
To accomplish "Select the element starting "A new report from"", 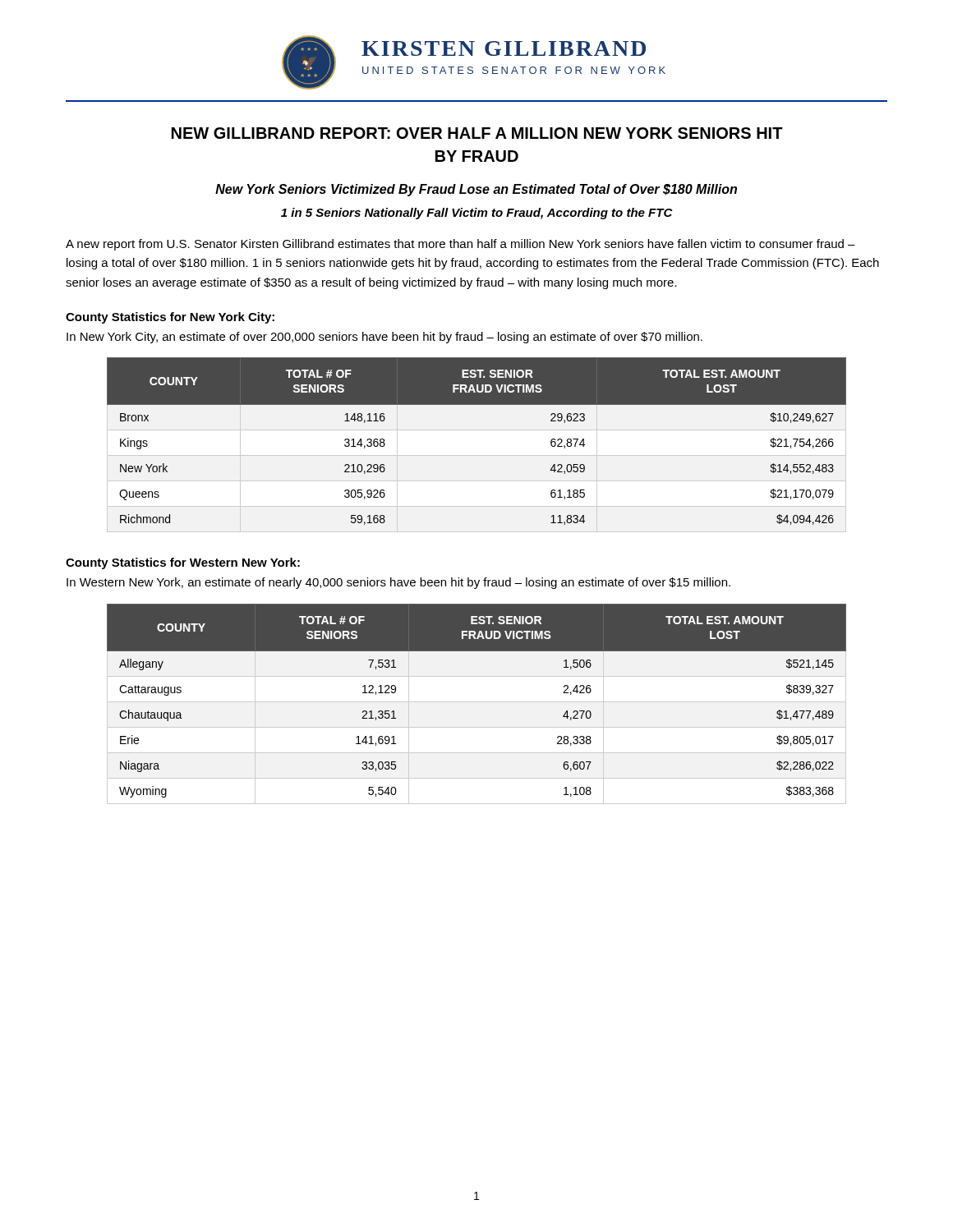I will click(473, 263).
